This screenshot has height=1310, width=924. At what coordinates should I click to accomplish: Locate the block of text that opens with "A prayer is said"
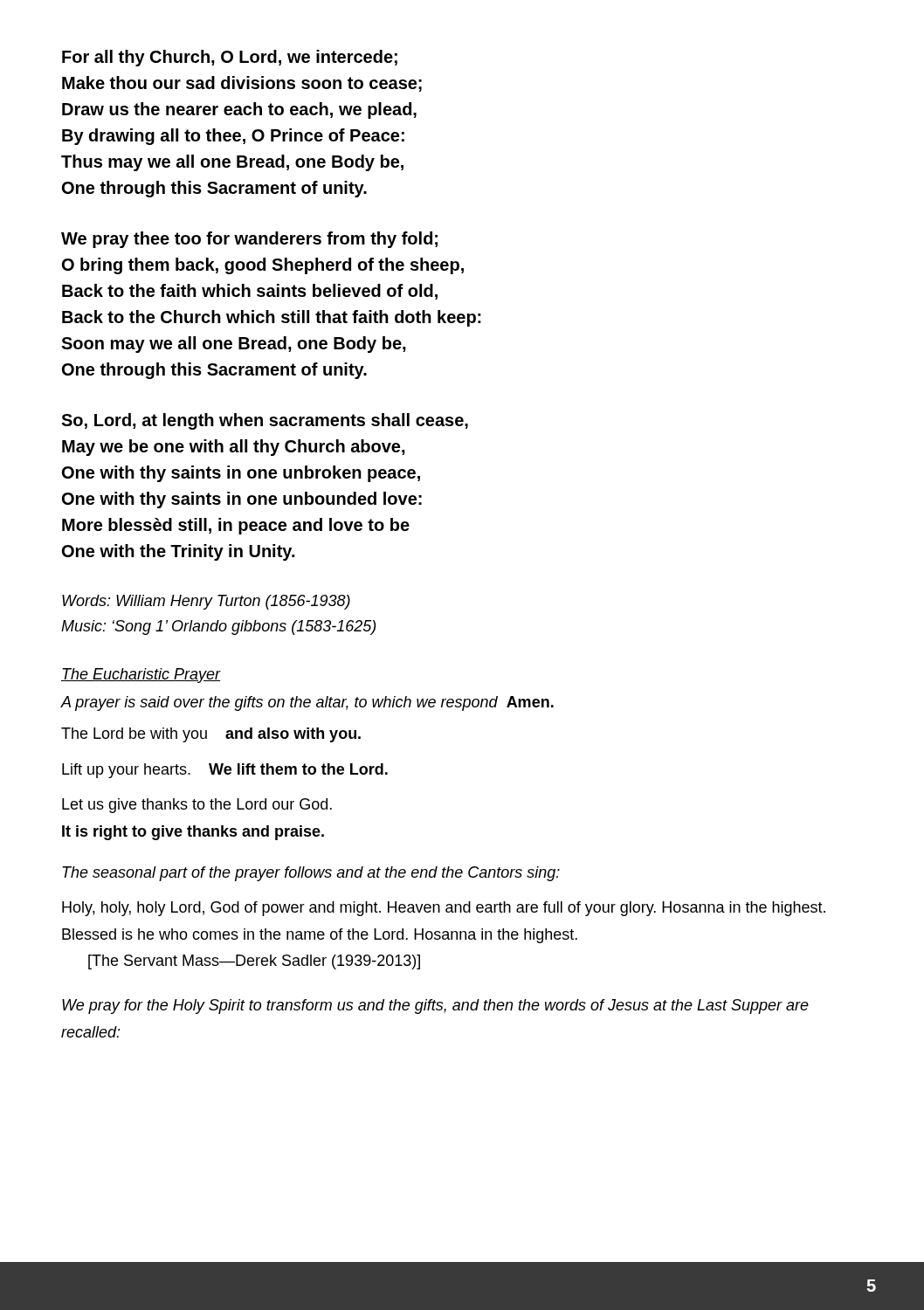308,702
